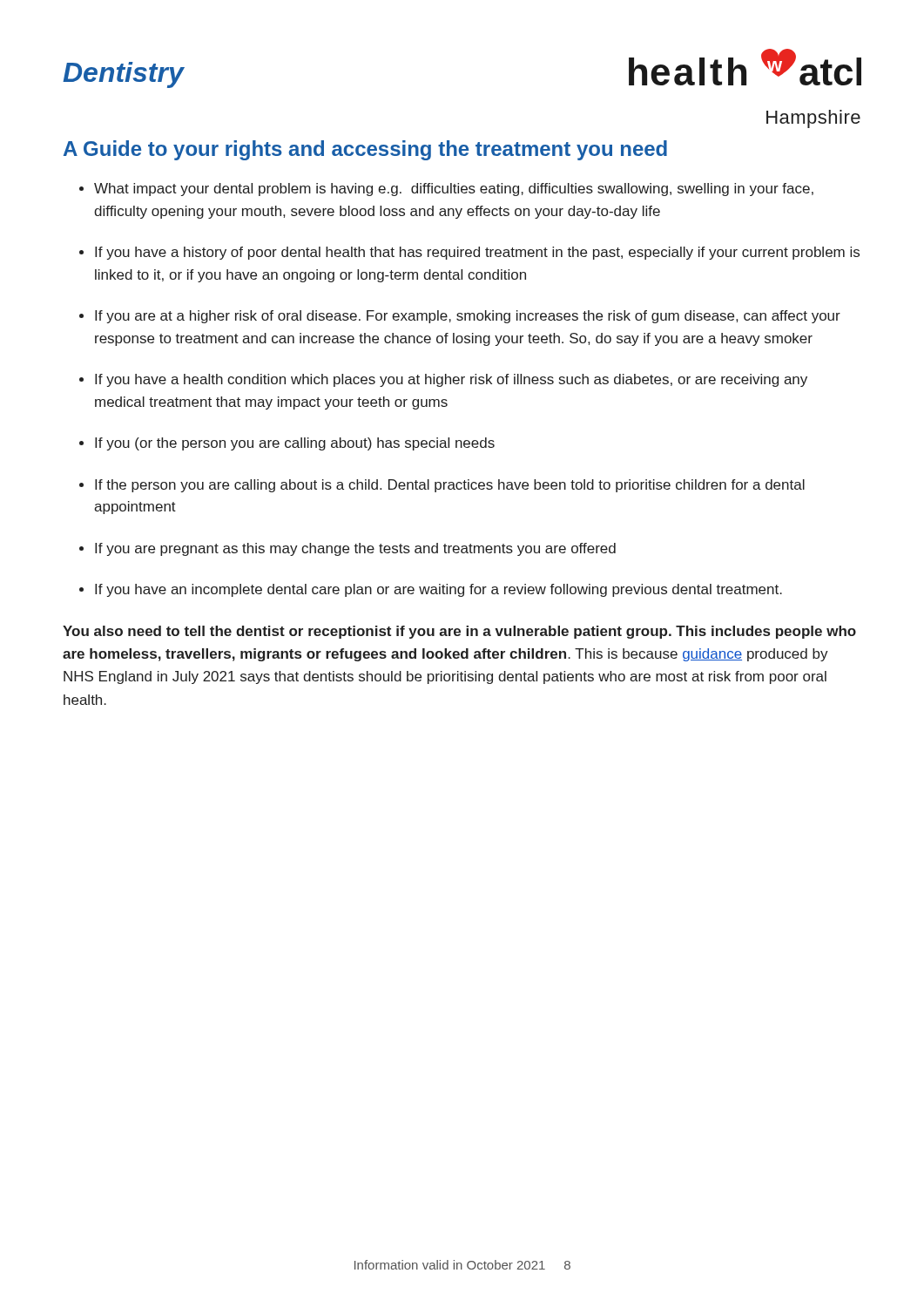Find the text block starting "What impact your"
Screen dimensions: 1307x924
[454, 200]
